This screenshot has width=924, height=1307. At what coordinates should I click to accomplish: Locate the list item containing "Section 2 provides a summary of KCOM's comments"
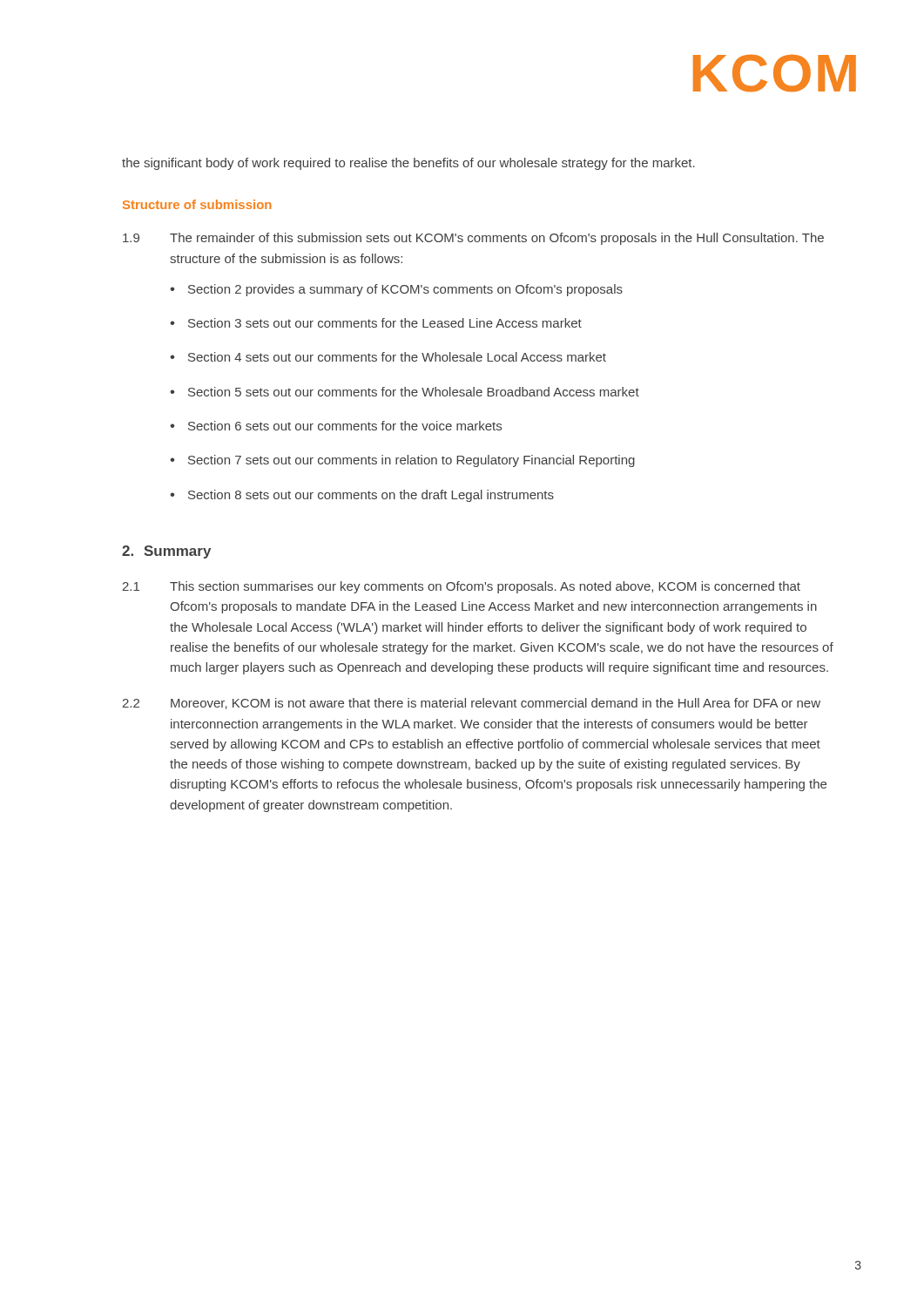405,289
